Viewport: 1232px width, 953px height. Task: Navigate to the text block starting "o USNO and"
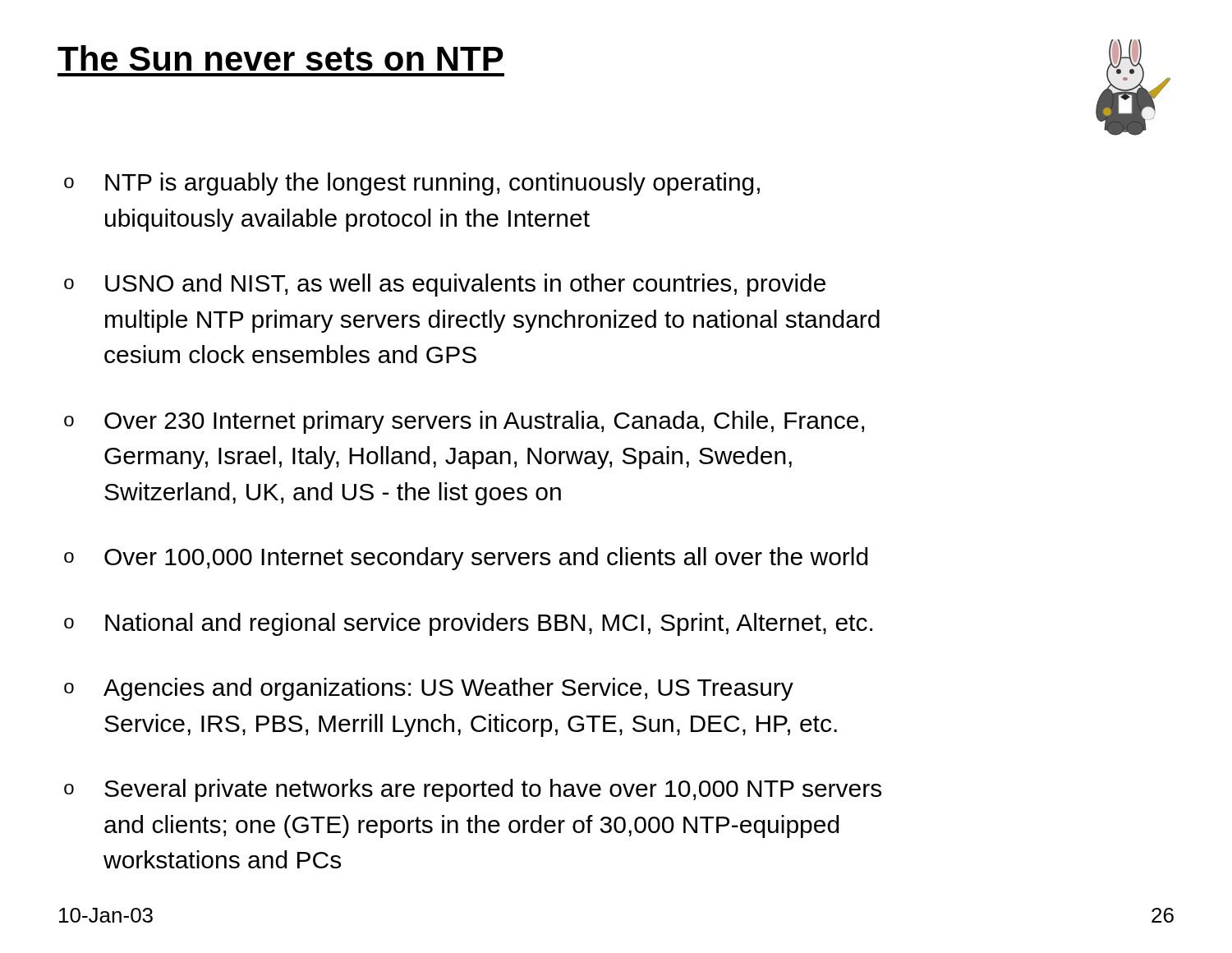[x=616, y=319]
